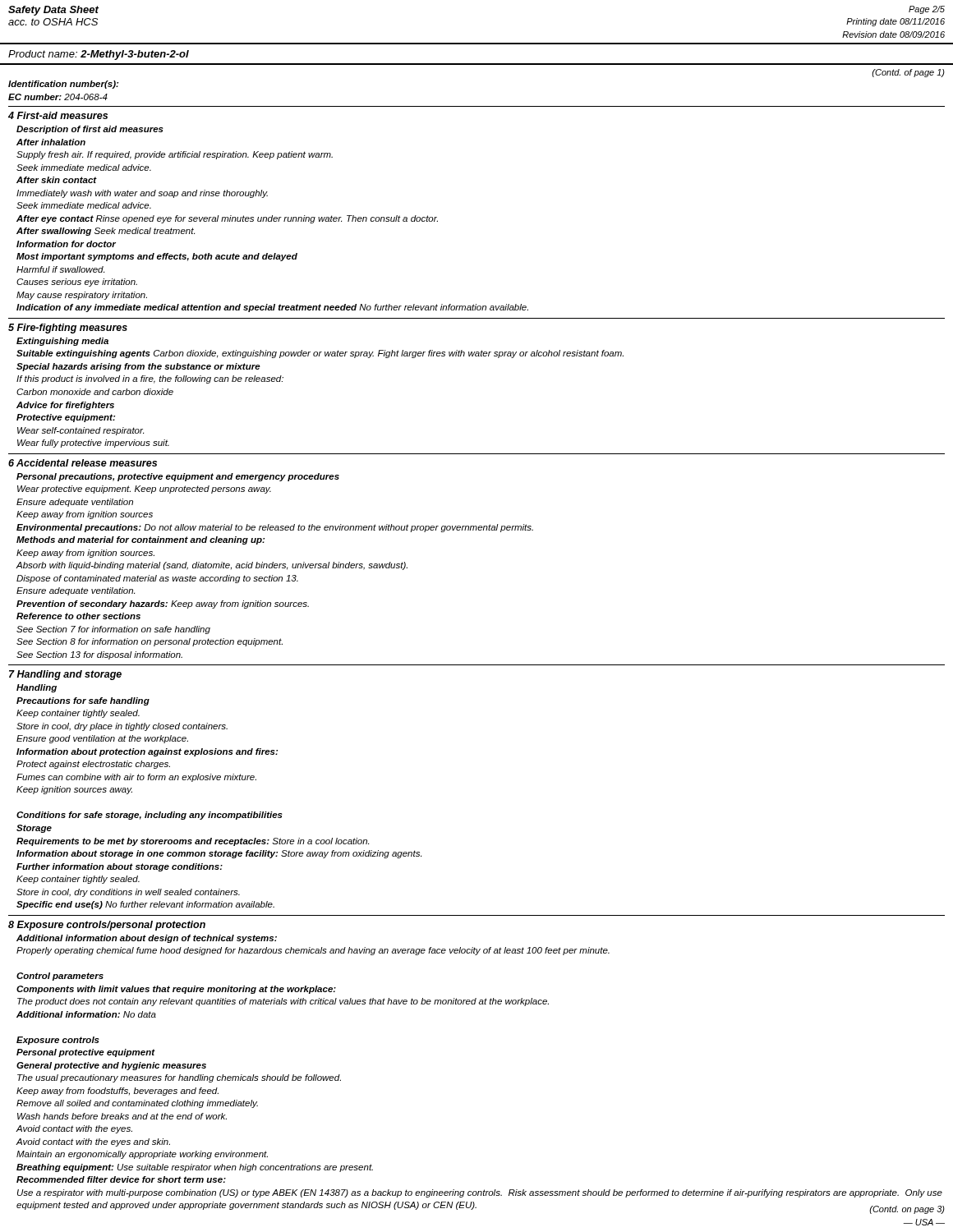
Task: Navigate to the text block starting "Handling Precautions for"
Action: click(x=37, y=688)
